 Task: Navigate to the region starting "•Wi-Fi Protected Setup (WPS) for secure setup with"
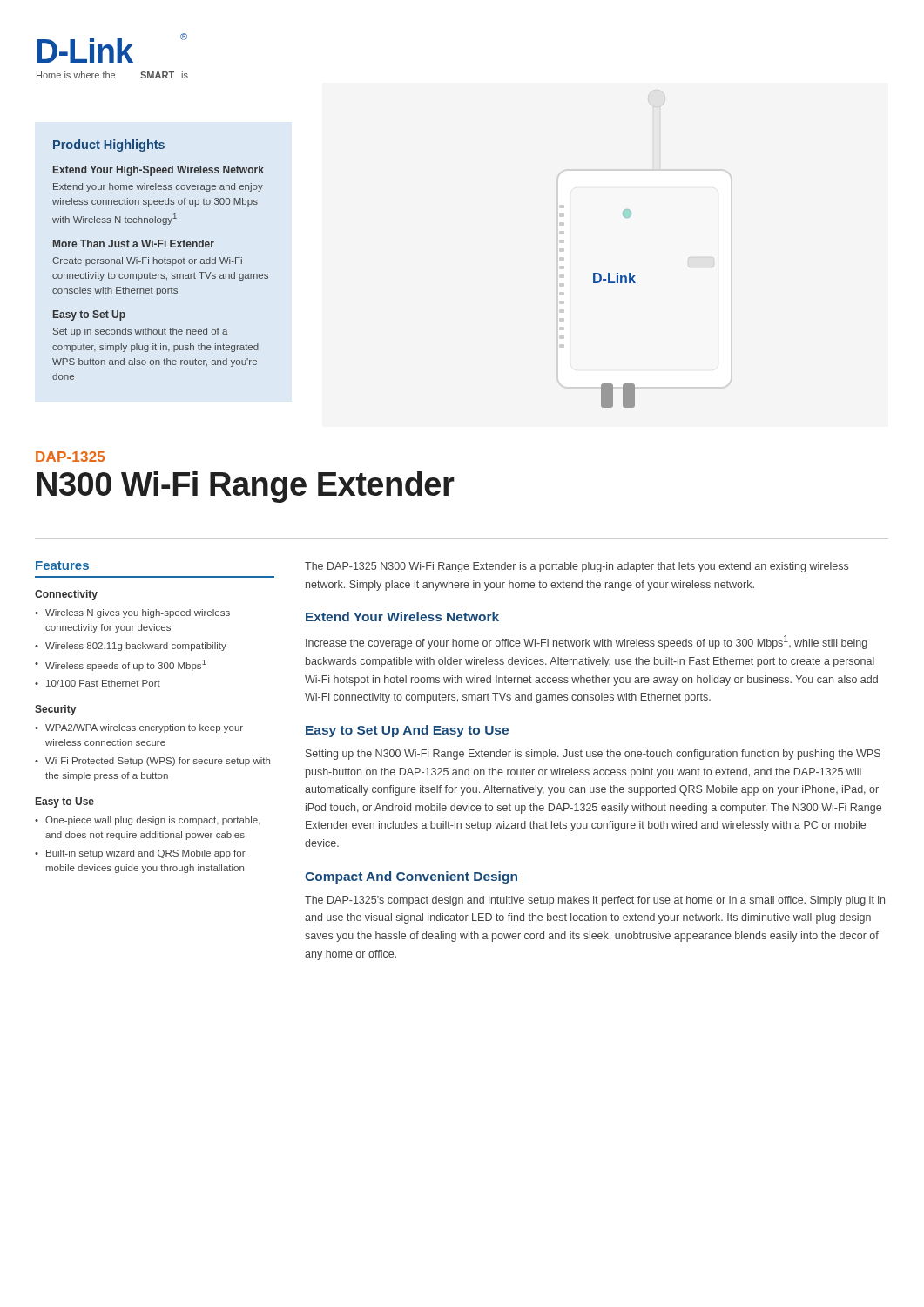(x=153, y=767)
